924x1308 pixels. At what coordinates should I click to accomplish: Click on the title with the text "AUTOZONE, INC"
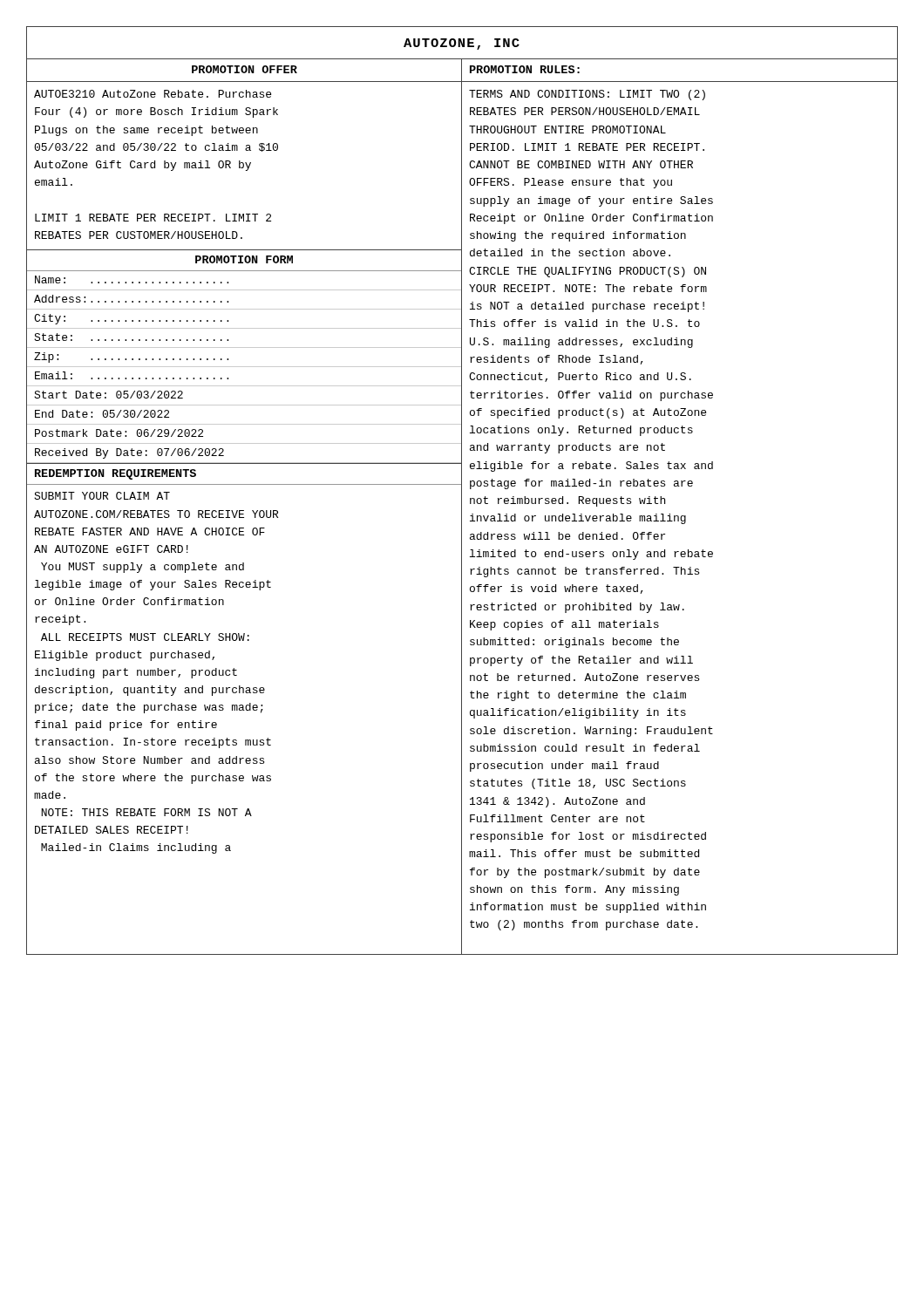(462, 44)
